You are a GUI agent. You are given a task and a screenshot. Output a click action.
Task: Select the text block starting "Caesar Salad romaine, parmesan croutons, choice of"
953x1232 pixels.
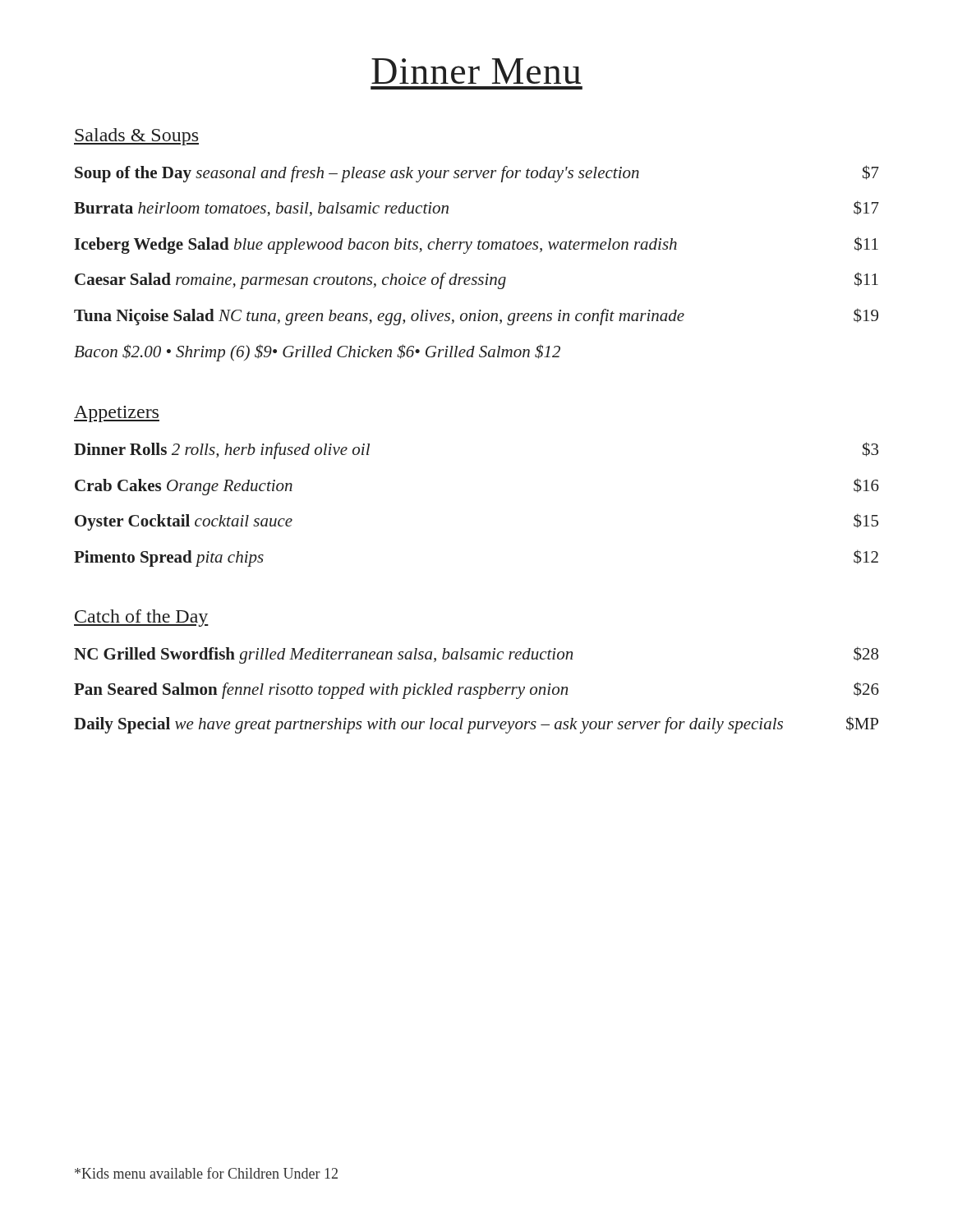[476, 280]
